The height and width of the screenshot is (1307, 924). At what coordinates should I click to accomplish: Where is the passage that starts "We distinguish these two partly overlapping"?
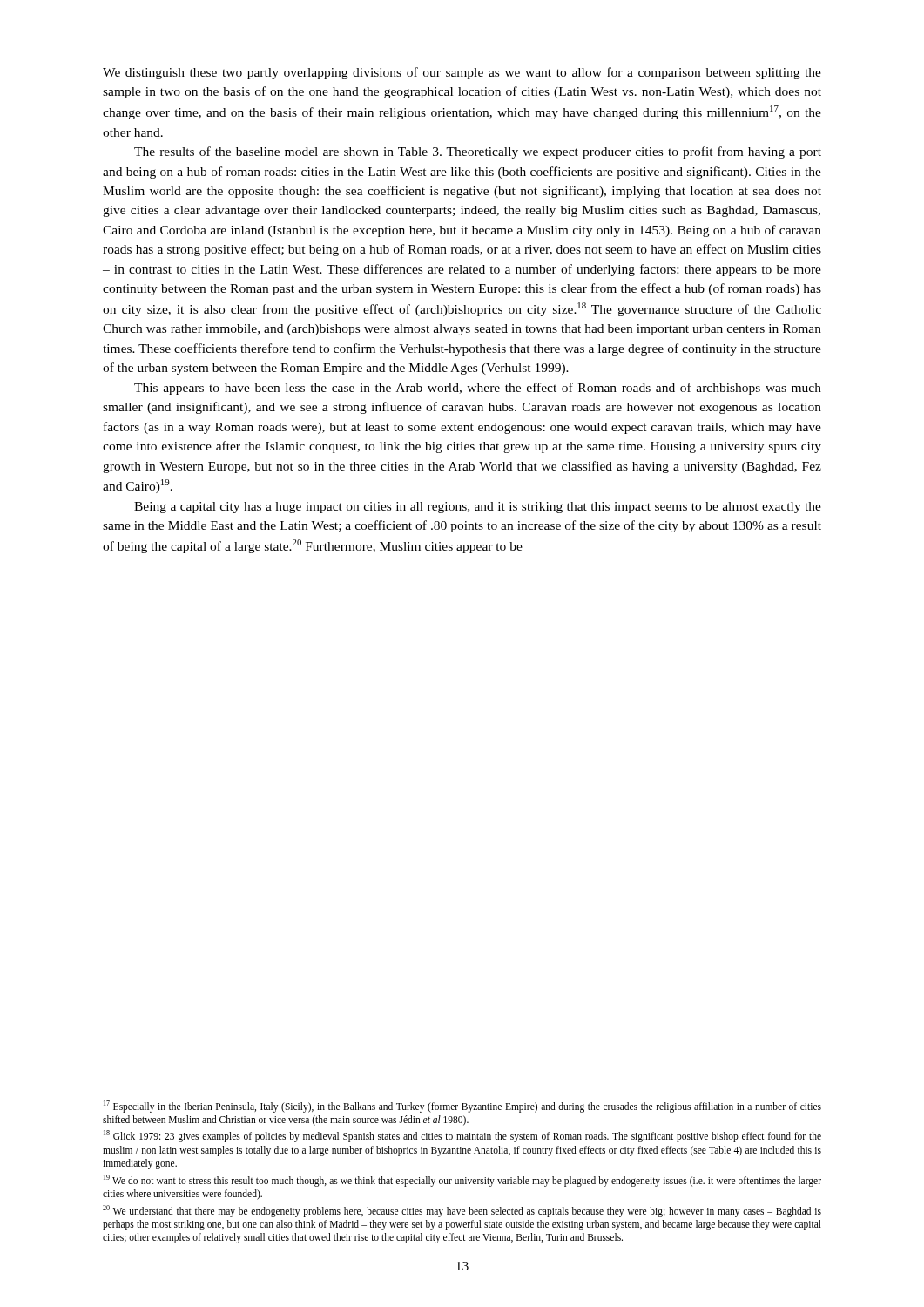[x=462, y=102]
